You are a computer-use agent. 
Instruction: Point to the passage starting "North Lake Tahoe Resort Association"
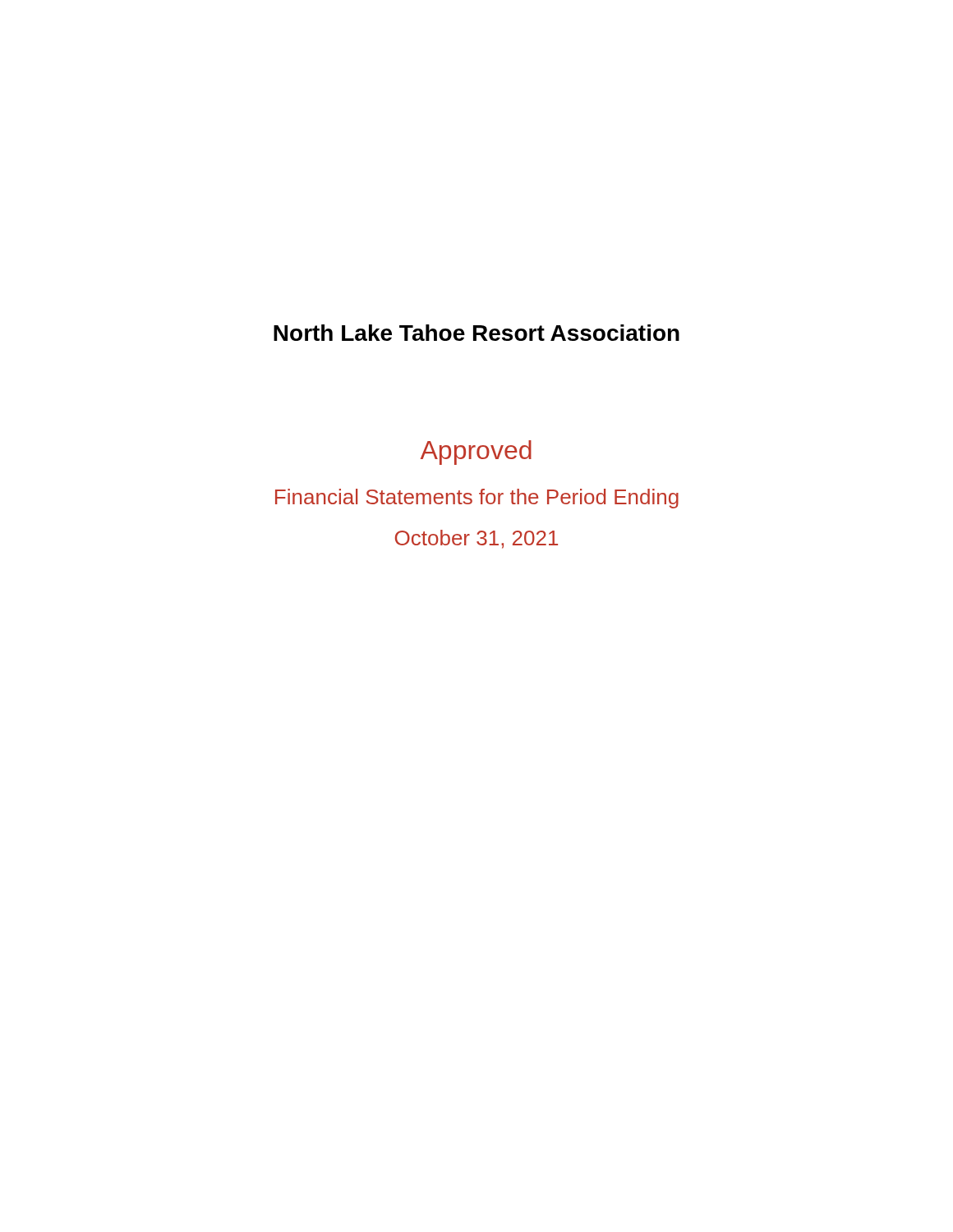pyautogui.click(x=476, y=333)
